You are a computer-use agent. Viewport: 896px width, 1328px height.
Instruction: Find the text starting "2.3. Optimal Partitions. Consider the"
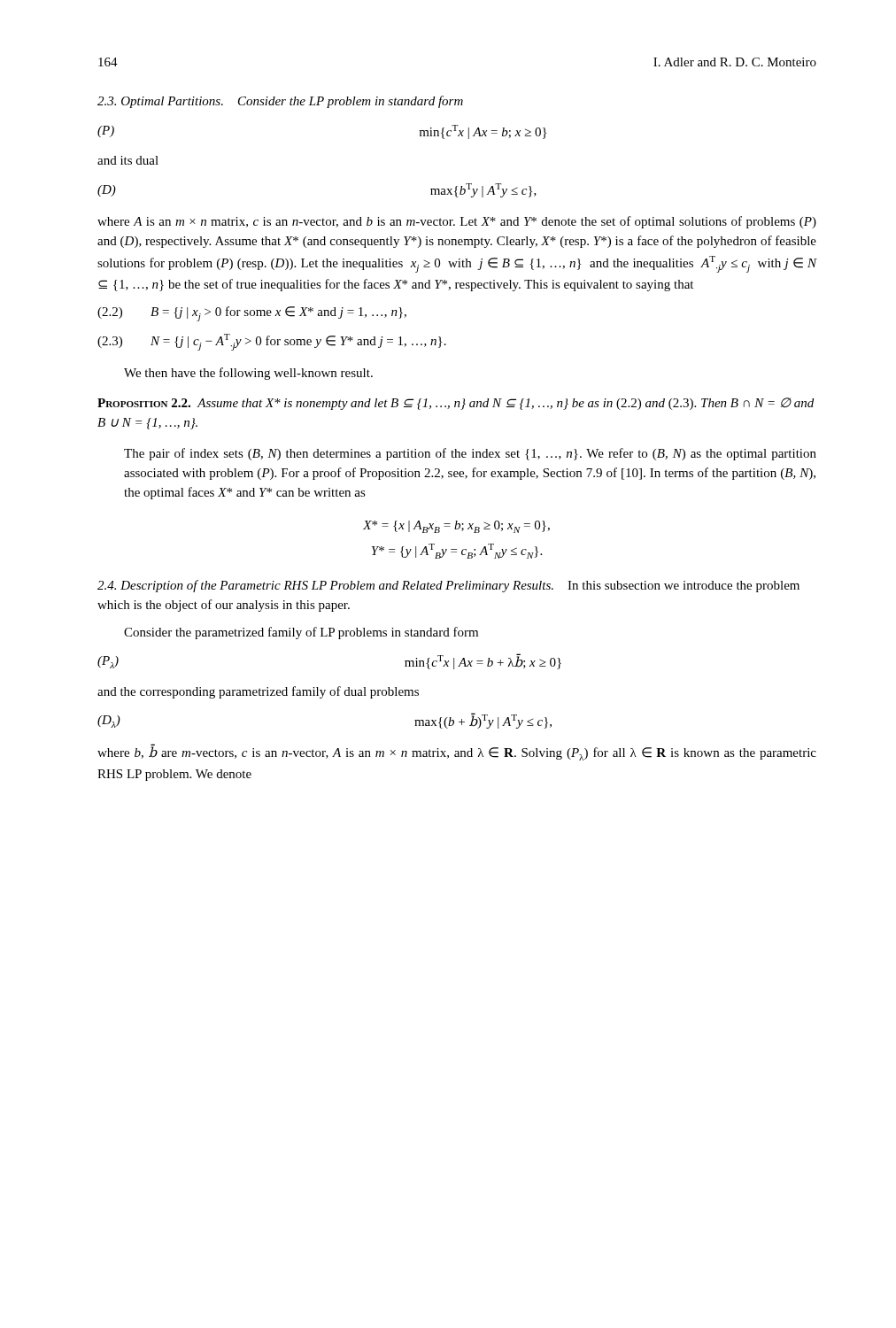tap(280, 101)
